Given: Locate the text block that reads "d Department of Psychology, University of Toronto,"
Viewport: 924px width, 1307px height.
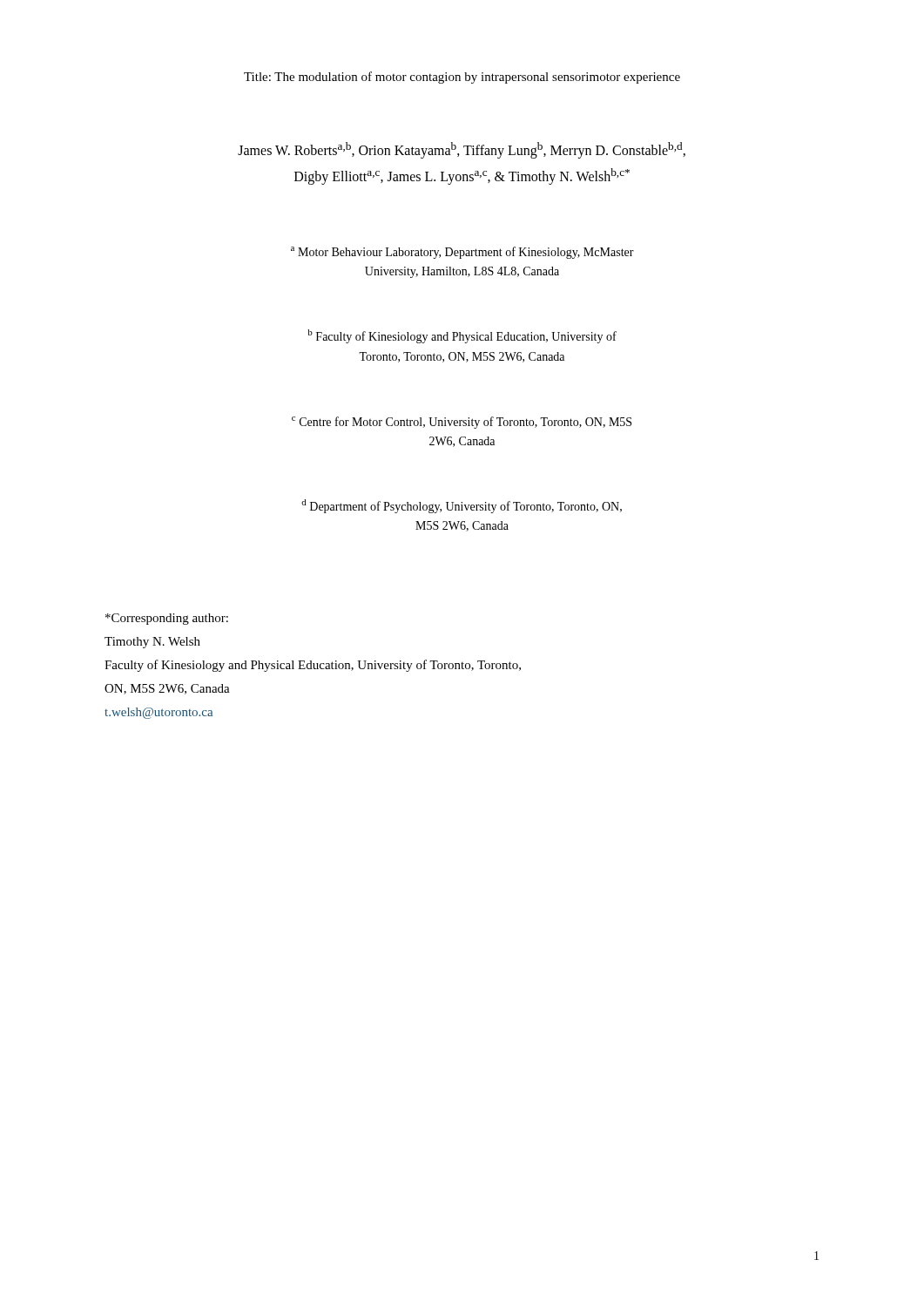Looking at the screenshot, I should pyautogui.click(x=462, y=515).
